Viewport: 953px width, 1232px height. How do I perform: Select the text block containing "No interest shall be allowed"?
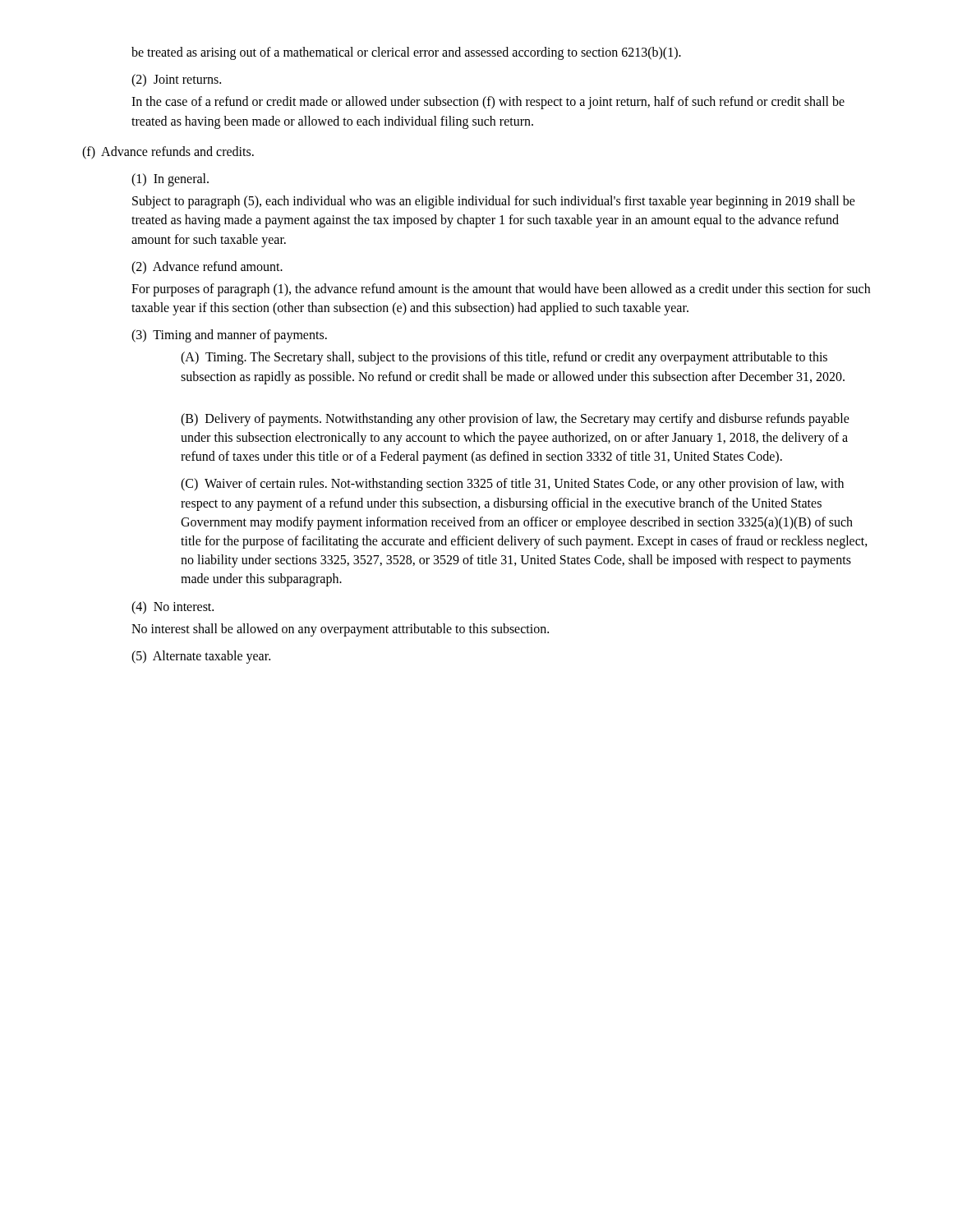click(x=501, y=629)
